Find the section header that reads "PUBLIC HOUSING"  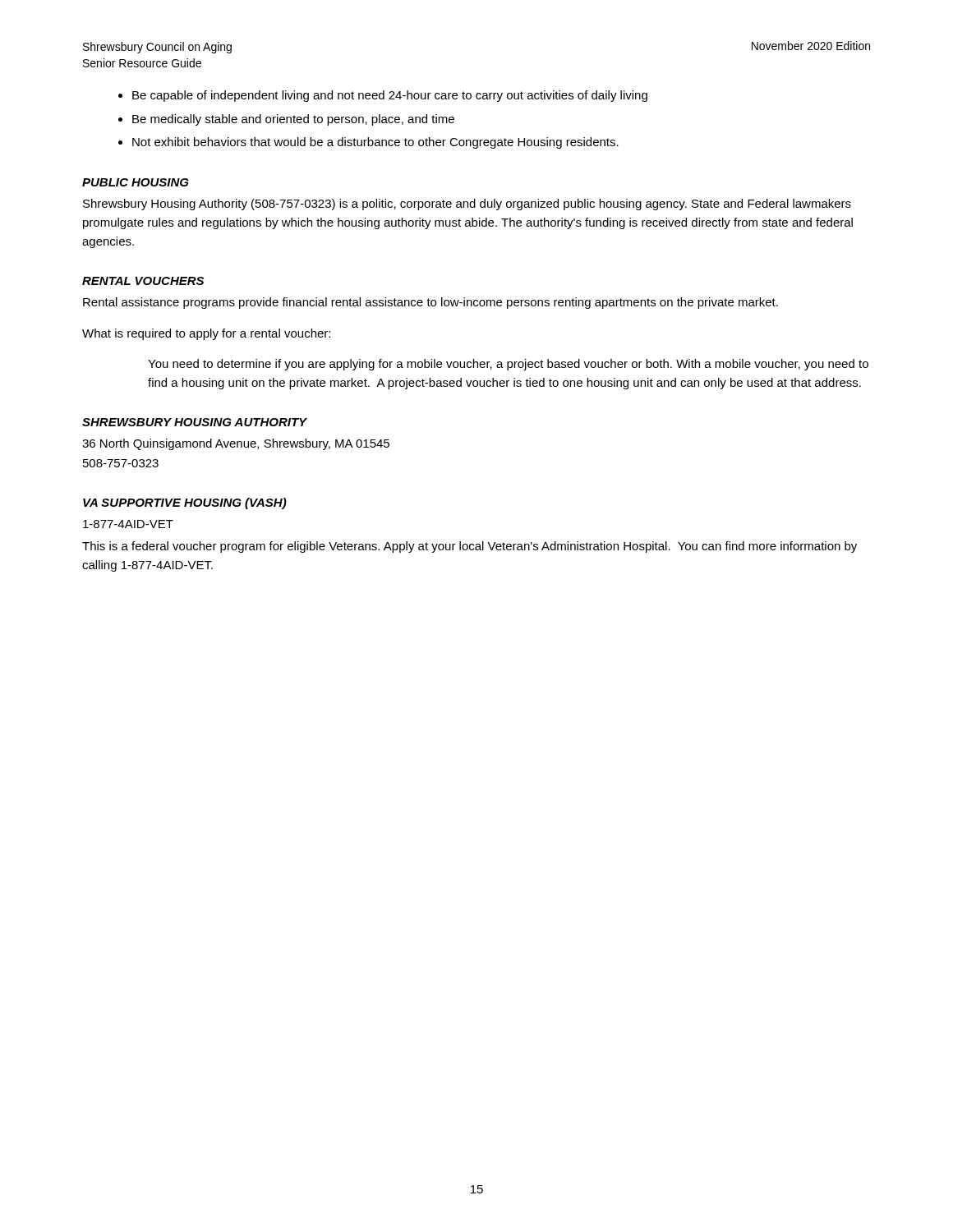[x=136, y=182]
